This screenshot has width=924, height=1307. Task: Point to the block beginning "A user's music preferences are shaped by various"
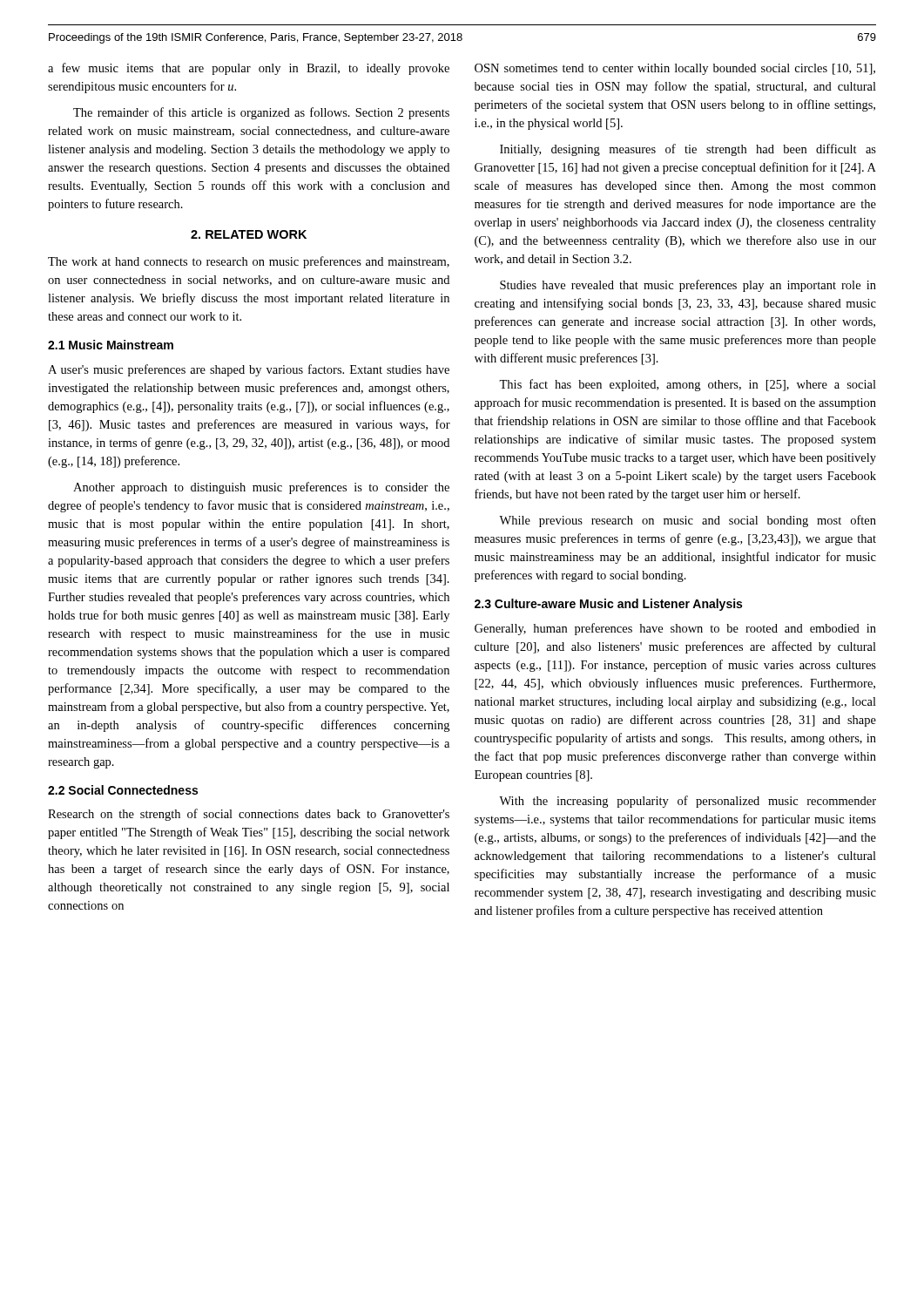point(249,415)
